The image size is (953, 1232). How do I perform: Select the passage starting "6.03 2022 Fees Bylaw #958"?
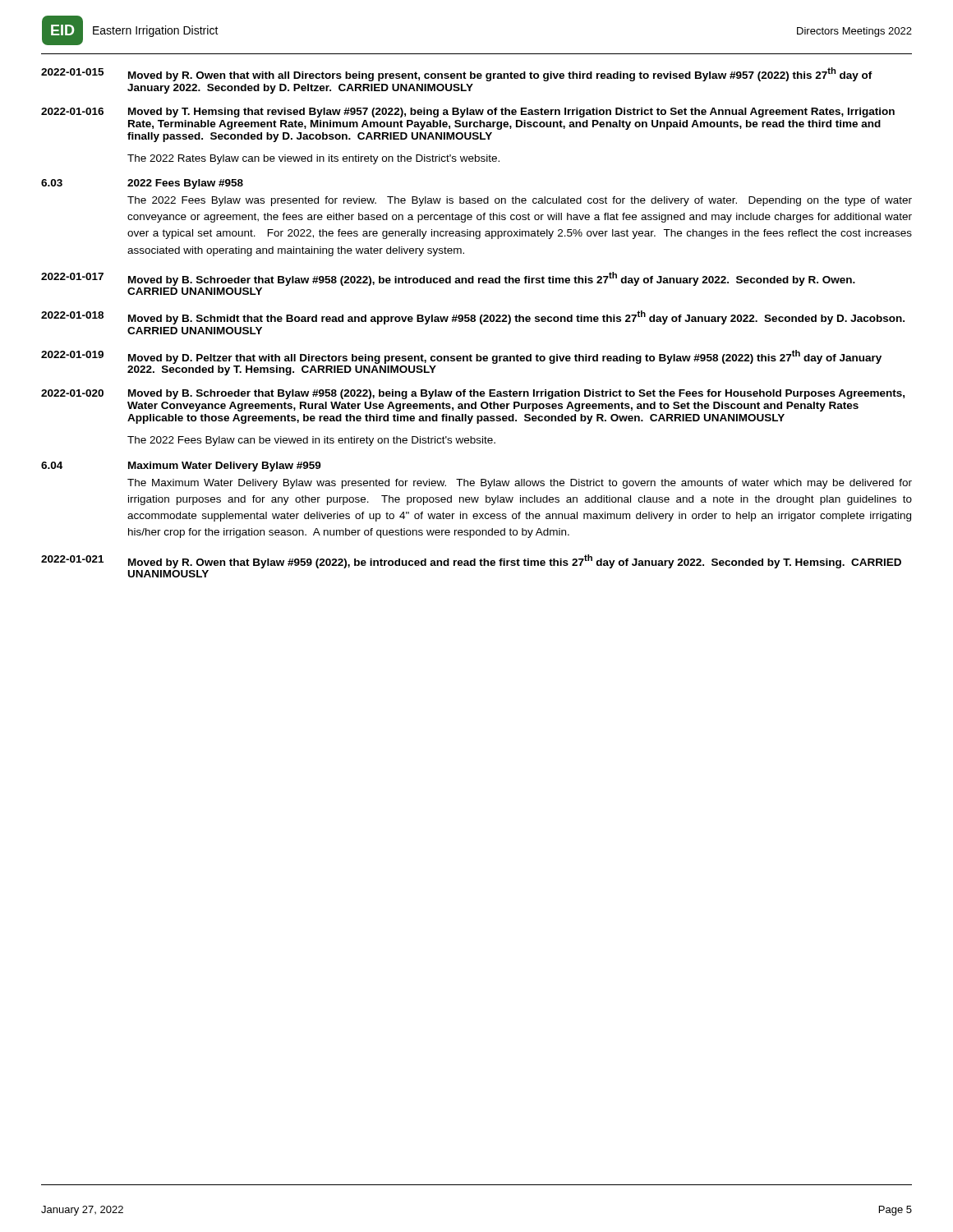tap(142, 183)
